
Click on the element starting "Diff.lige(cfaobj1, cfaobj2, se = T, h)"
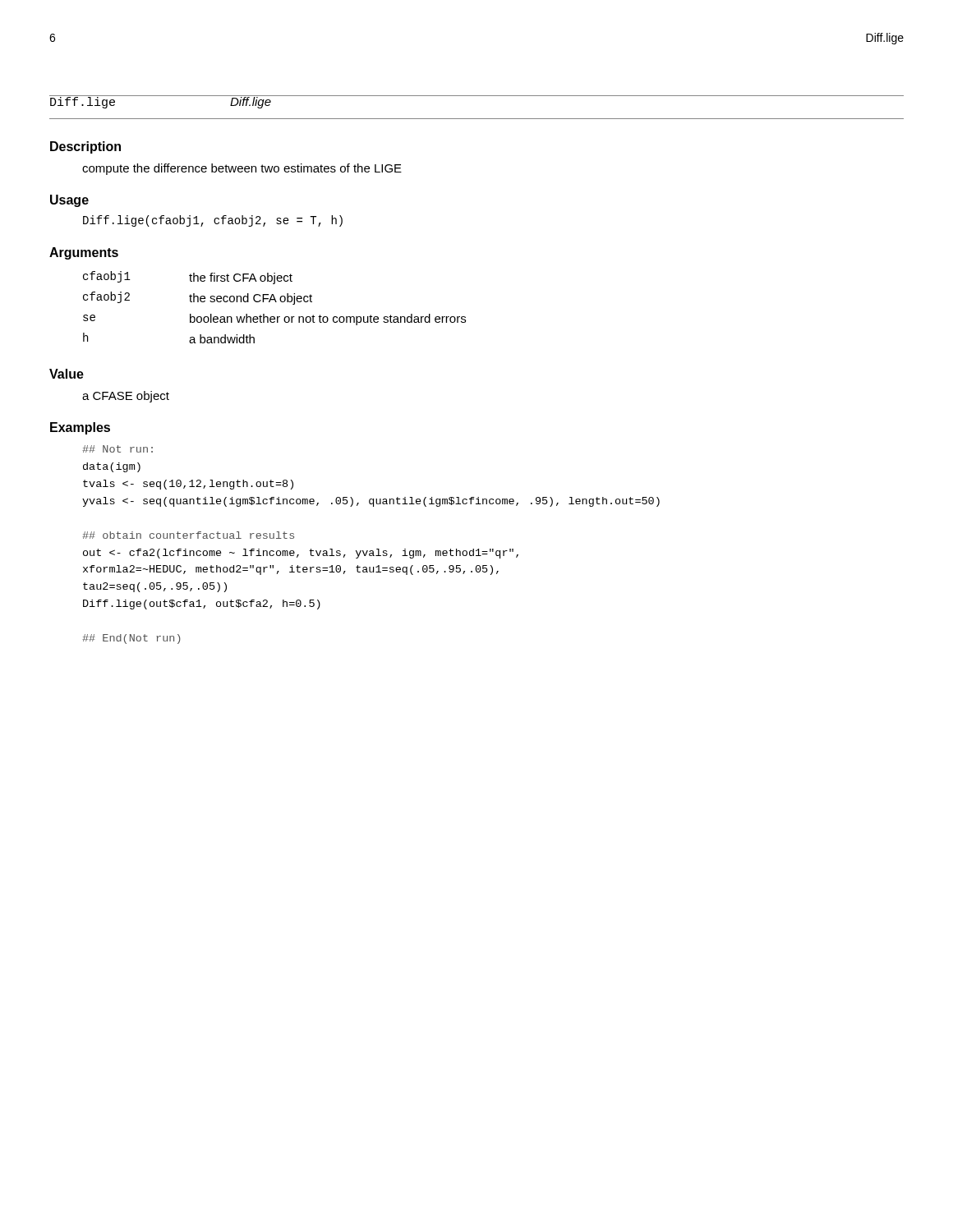click(x=213, y=221)
